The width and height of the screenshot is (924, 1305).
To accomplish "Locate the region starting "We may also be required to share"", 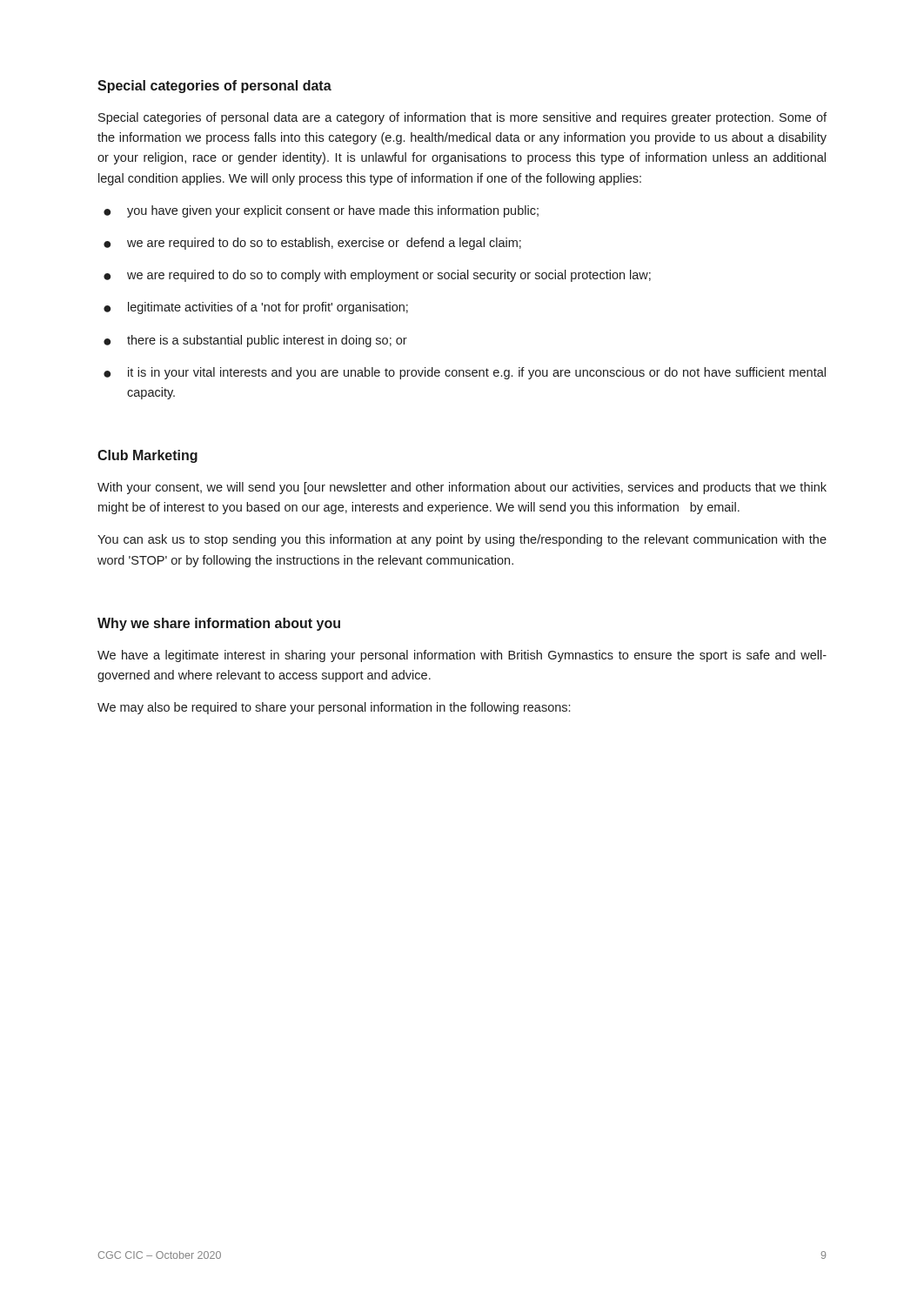I will coord(334,708).
